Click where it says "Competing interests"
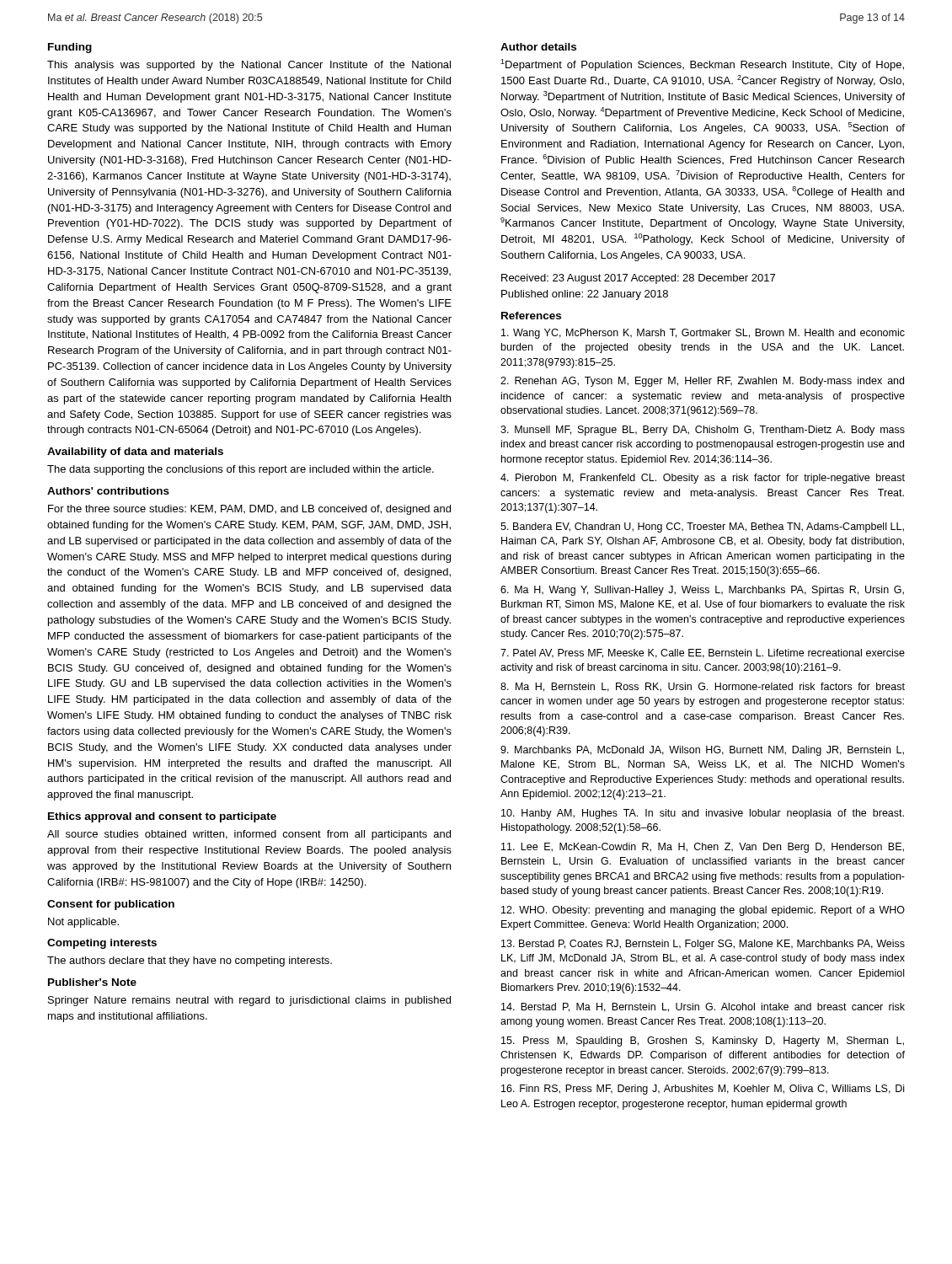Viewport: 952px width, 1264px height. coord(102,944)
